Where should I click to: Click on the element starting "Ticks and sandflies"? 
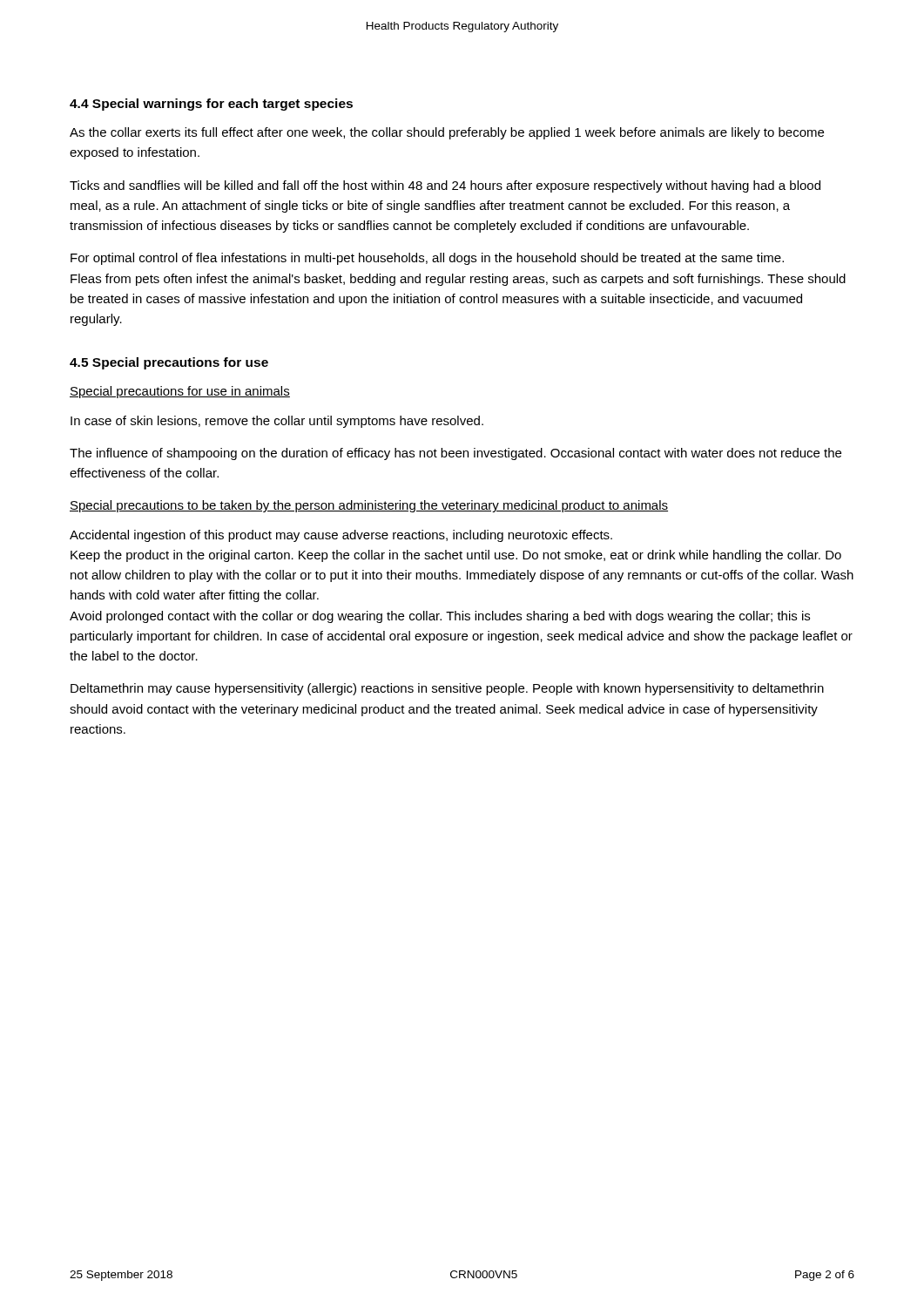pyautogui.click(x=445, y=205)
